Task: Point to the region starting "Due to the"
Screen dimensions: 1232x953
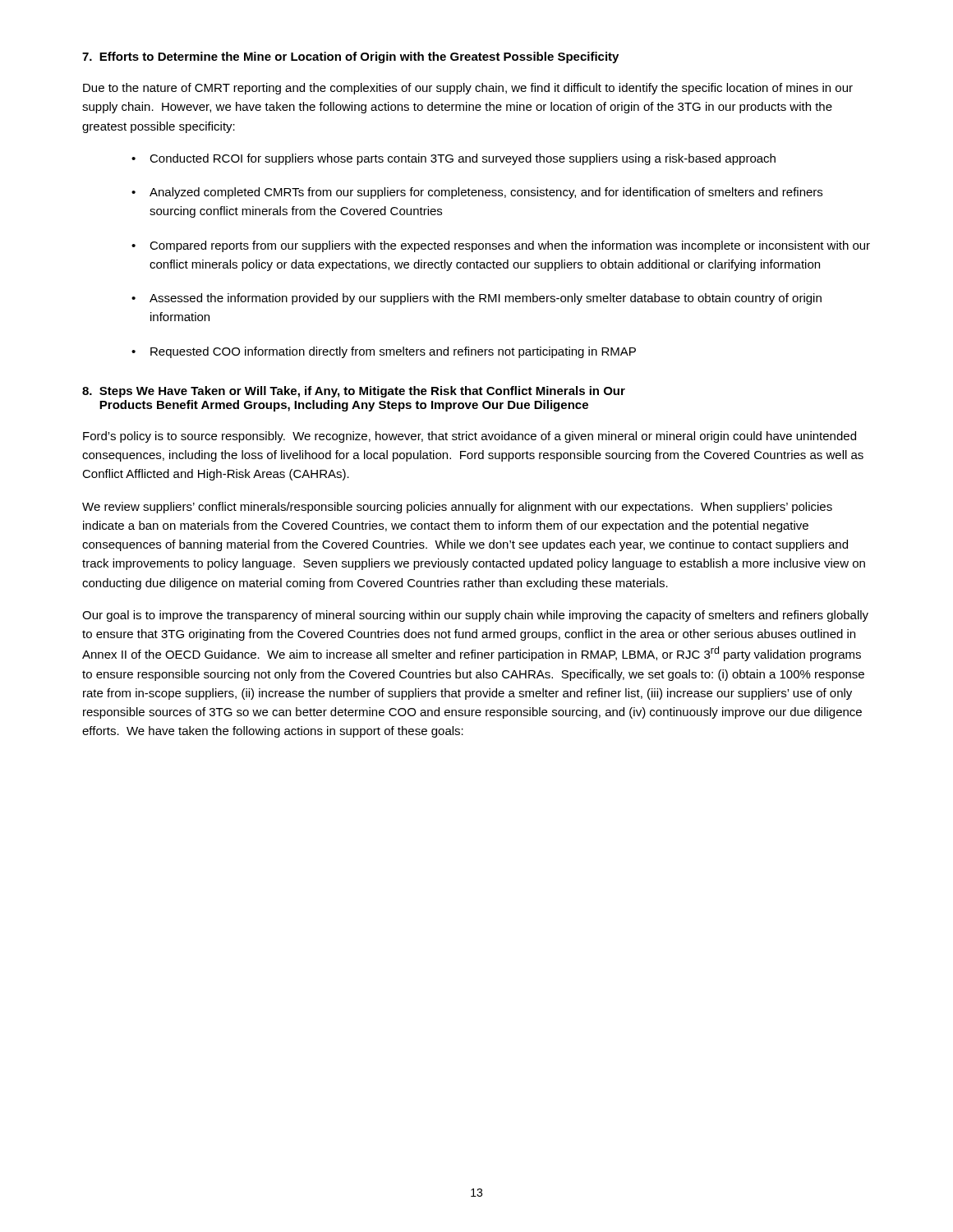Action: coord(467,107)
